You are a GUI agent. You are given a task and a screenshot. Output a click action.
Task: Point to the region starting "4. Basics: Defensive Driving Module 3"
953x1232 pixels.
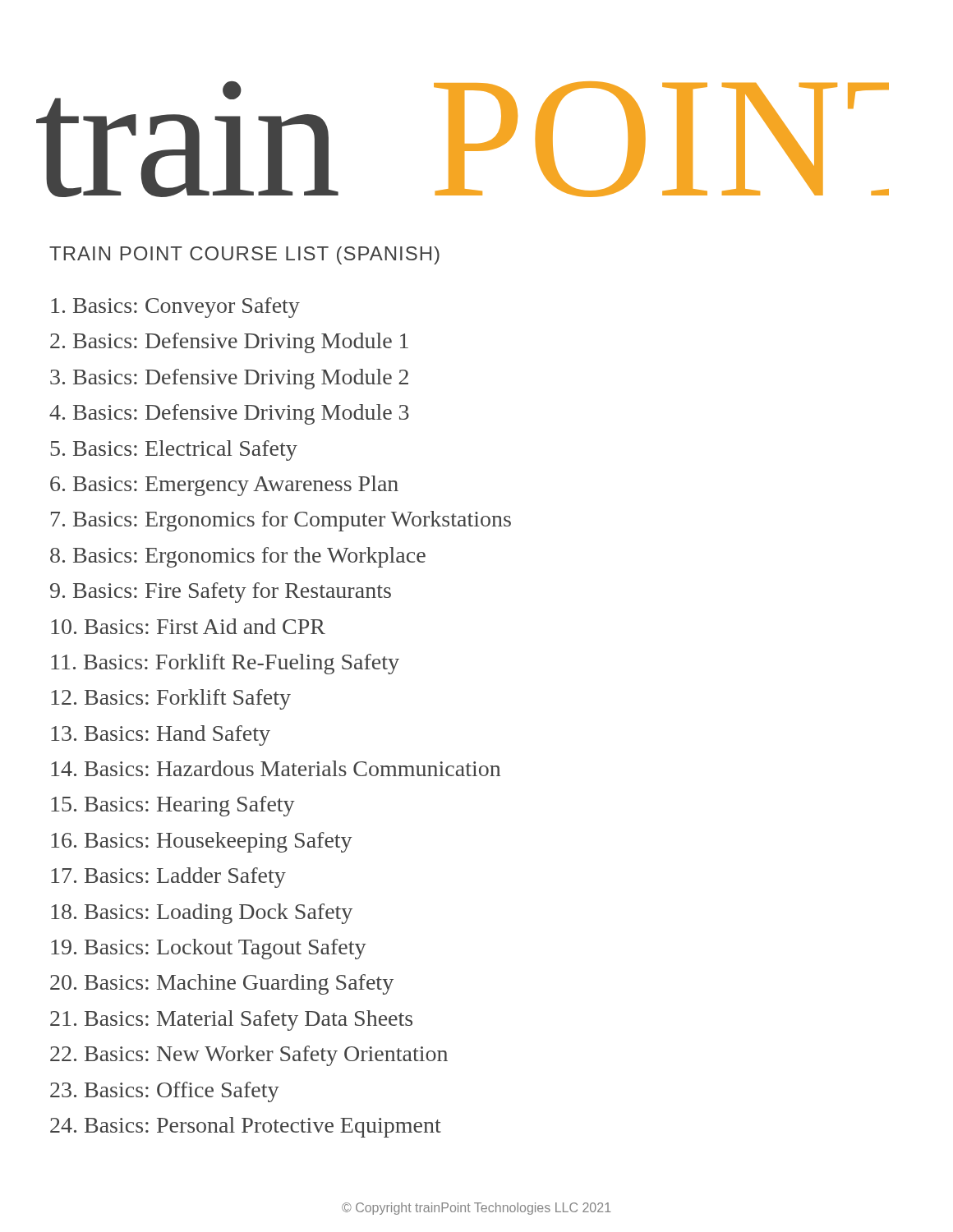[229, 412]
